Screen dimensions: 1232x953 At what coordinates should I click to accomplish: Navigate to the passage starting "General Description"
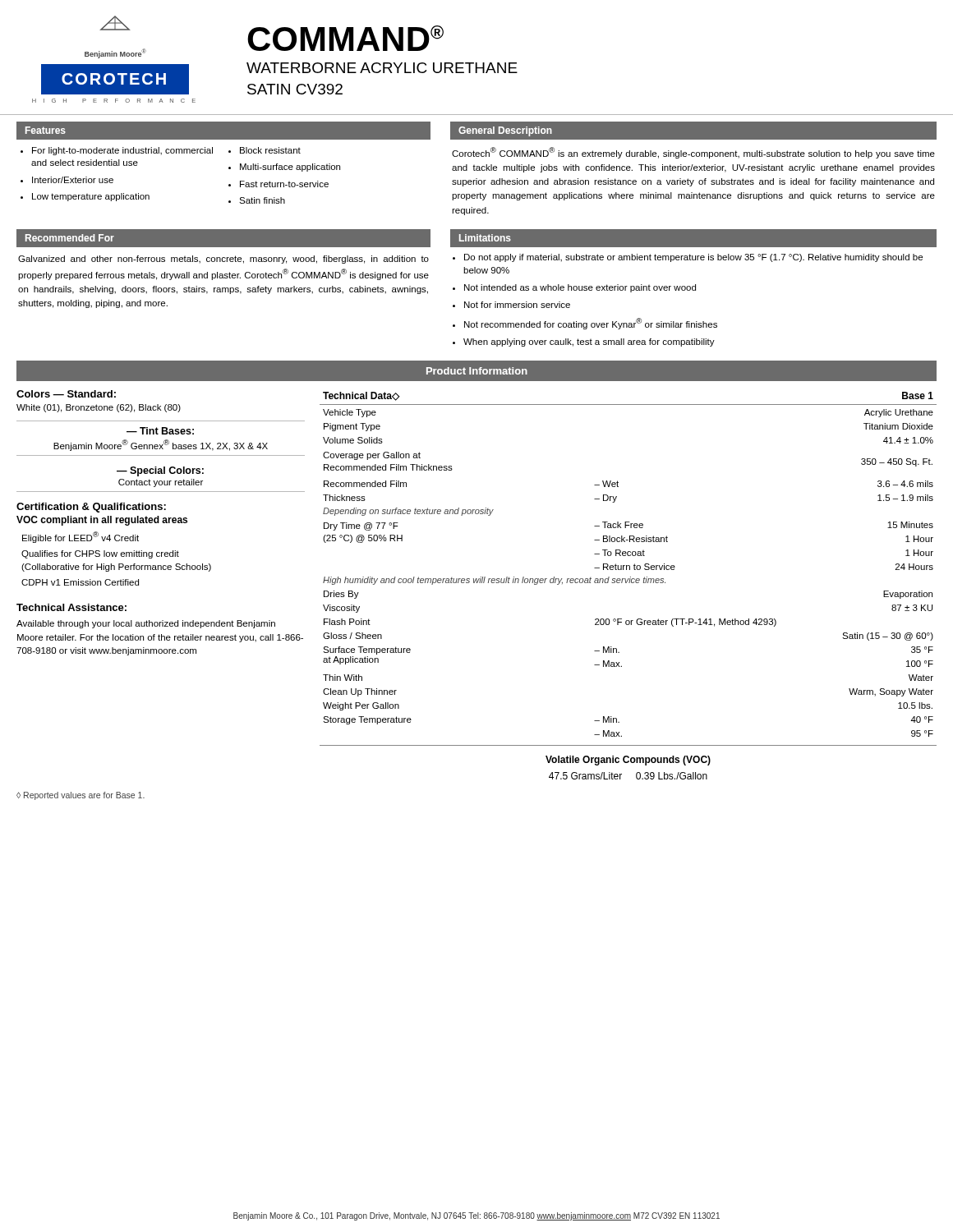click(x=505, y=130)
